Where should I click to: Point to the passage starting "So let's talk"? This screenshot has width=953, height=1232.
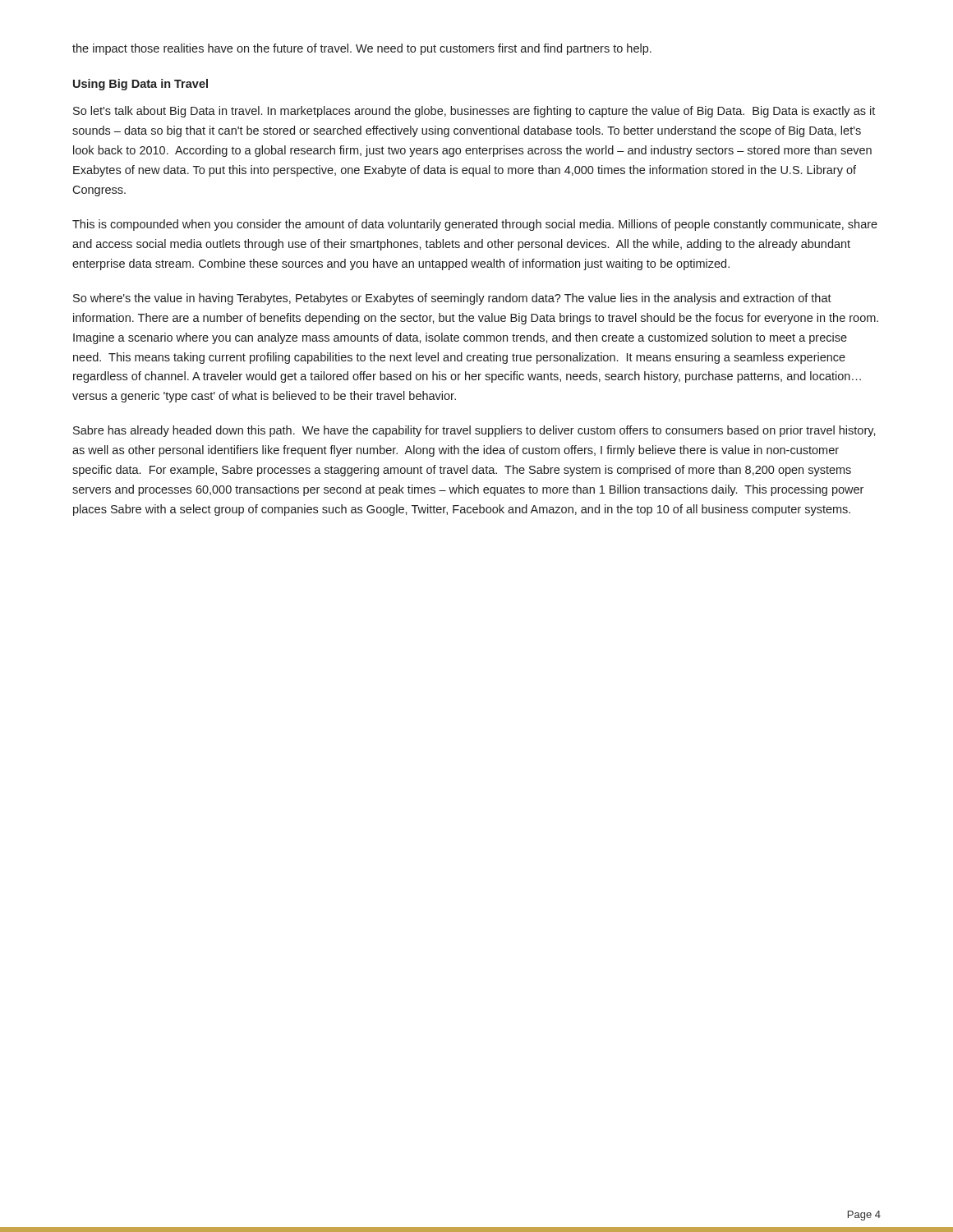476,151
